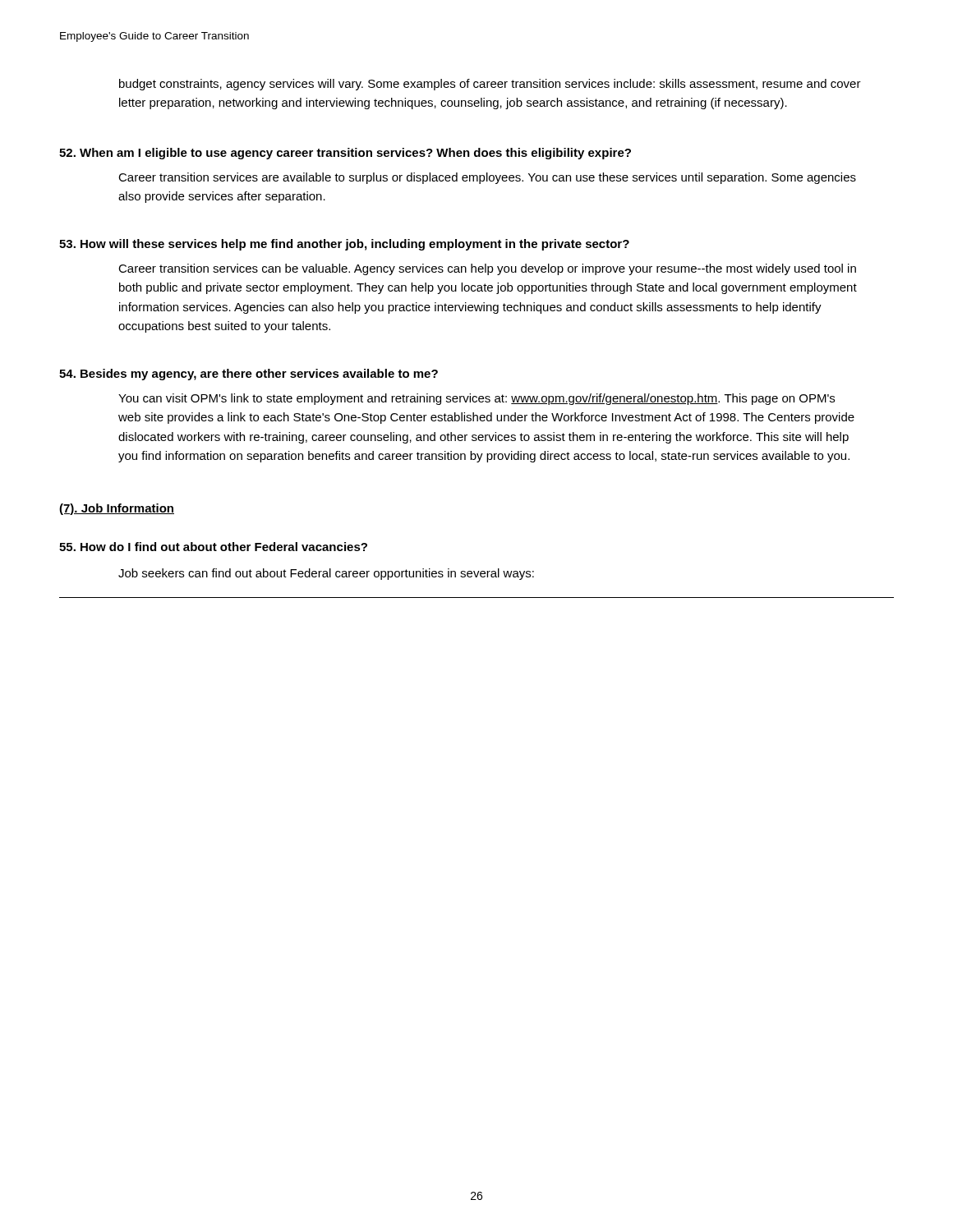Click on the text block containing "Career transition services can be"
Image resolution: width=953 pixels, height=1232 pixels.
[x=487, y=297]
